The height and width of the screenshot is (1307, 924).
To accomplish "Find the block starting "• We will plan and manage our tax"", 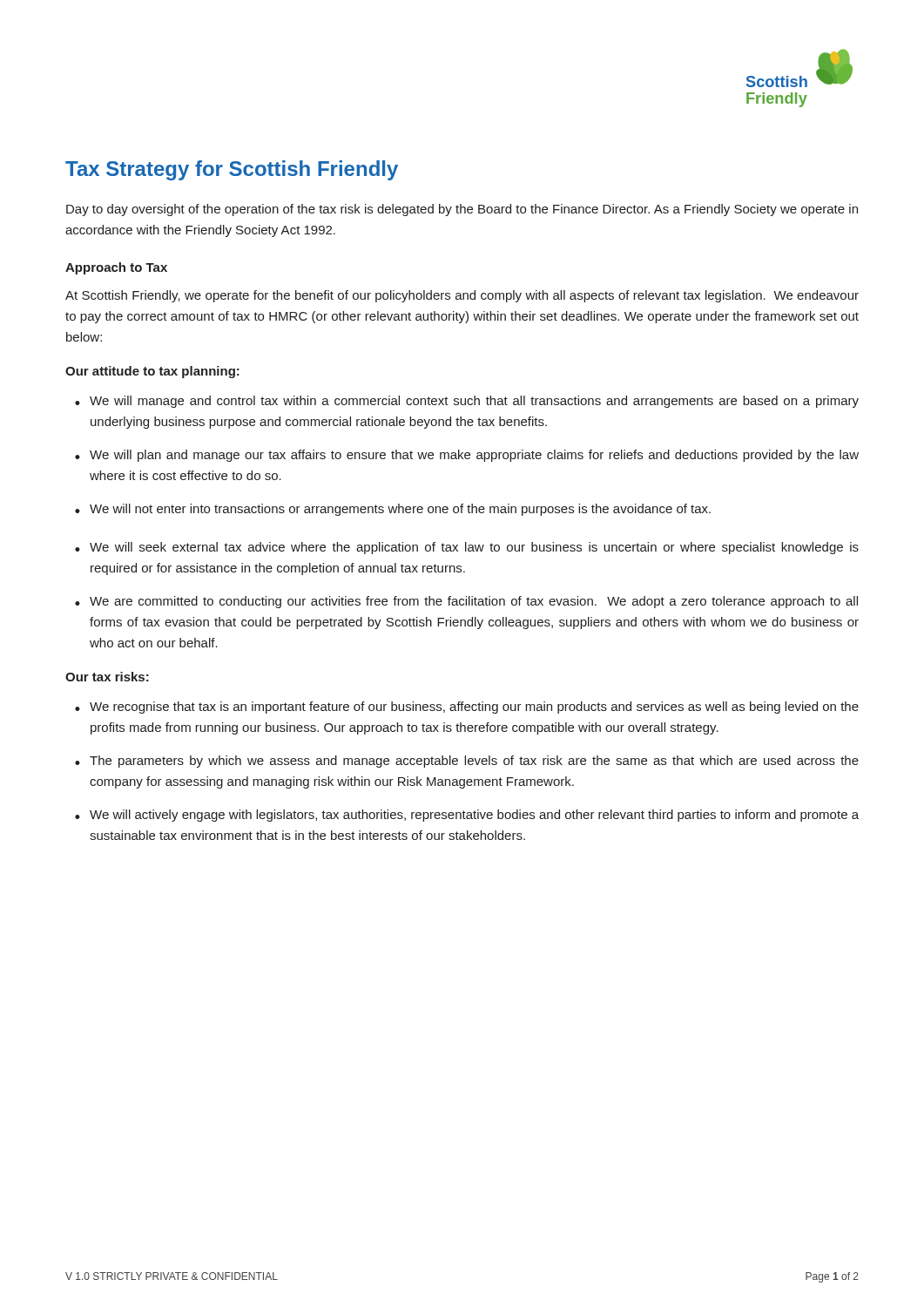I will click(462, 465).
